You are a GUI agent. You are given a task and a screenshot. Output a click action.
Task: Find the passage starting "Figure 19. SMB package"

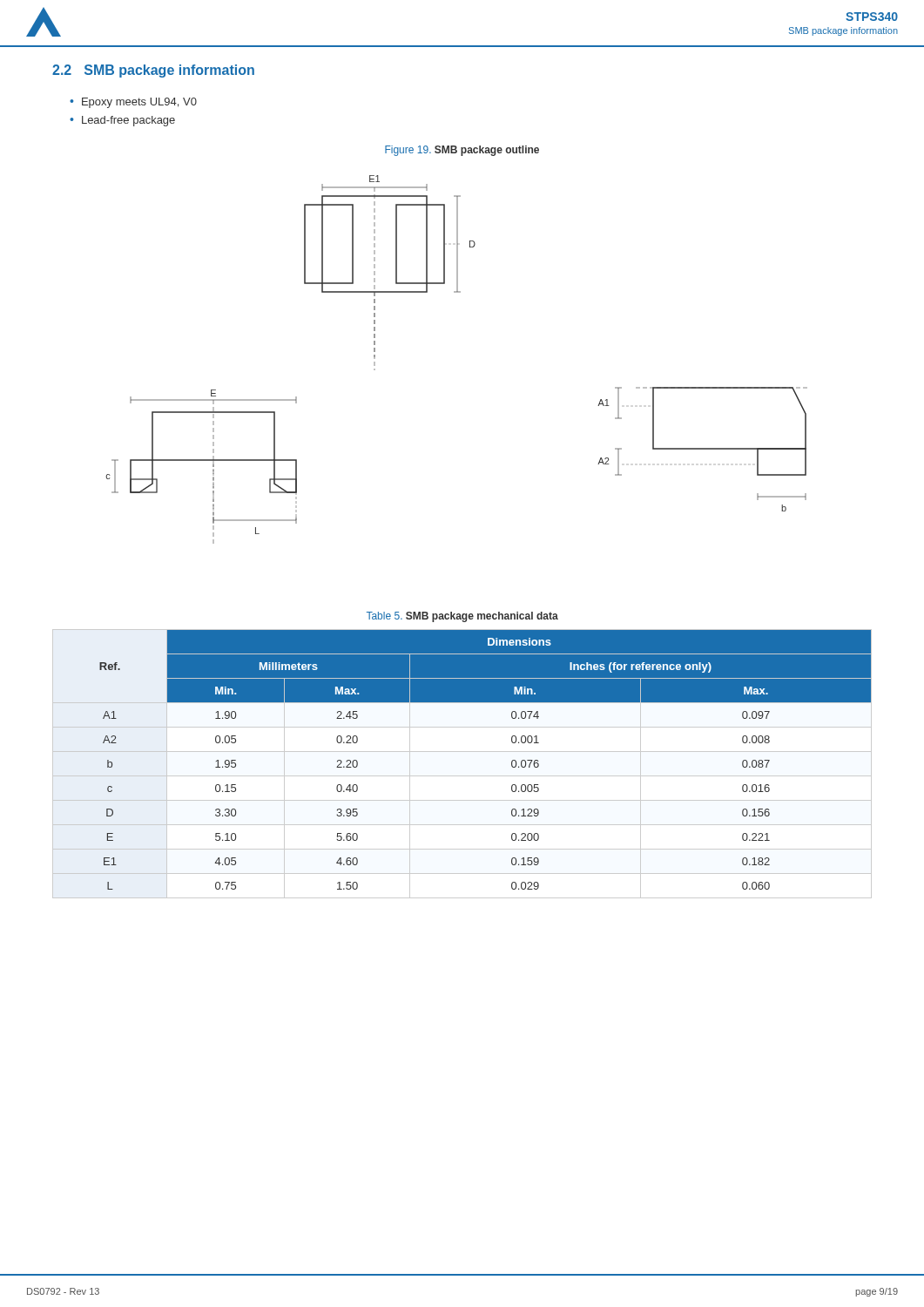pyautogui.click(x=462, y=150)
